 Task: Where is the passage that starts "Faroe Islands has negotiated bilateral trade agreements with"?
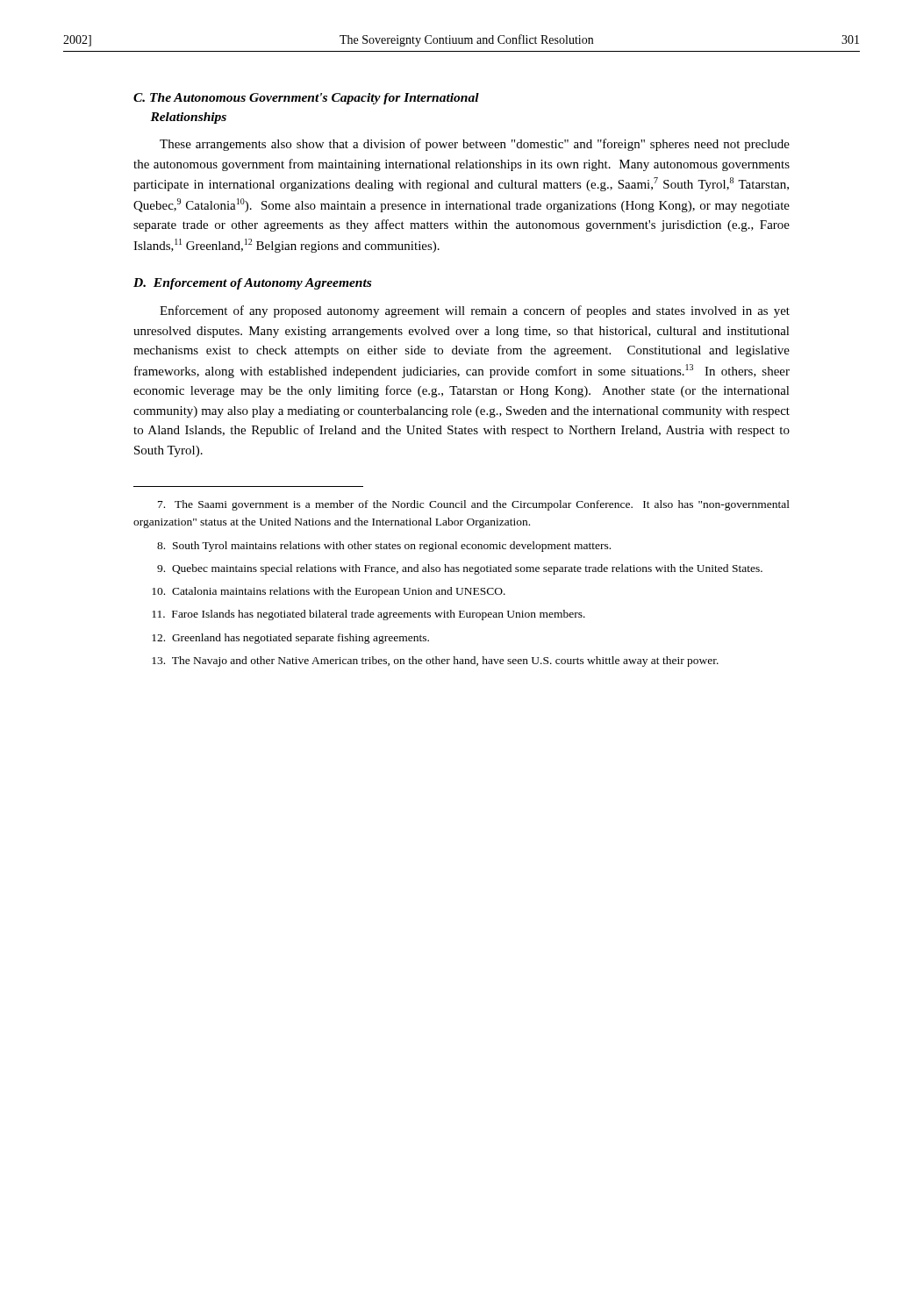click(x=359, y=614)
